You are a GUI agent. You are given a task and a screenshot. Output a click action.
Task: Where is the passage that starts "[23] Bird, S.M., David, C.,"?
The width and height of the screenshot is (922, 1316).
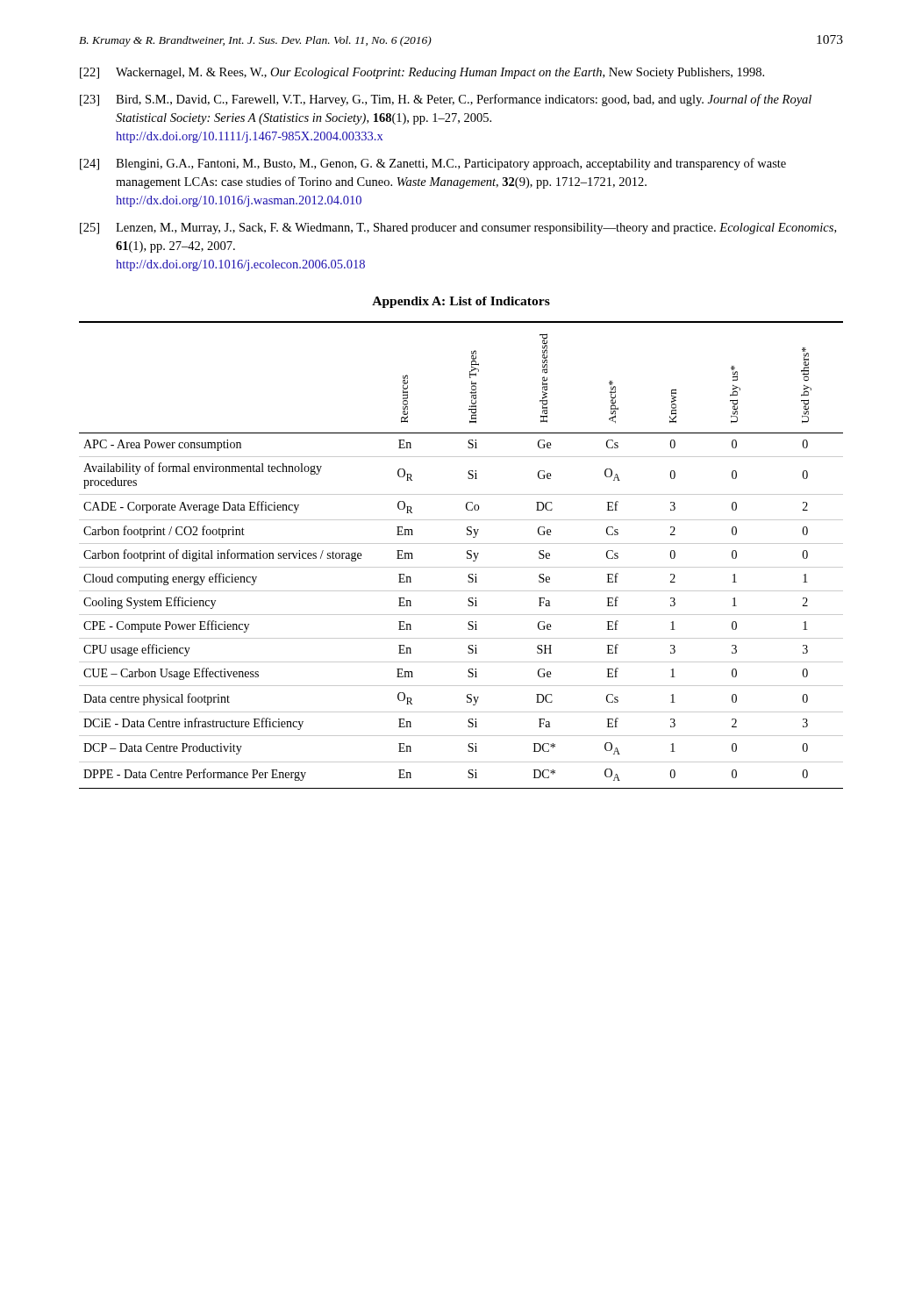coord(461,118)
